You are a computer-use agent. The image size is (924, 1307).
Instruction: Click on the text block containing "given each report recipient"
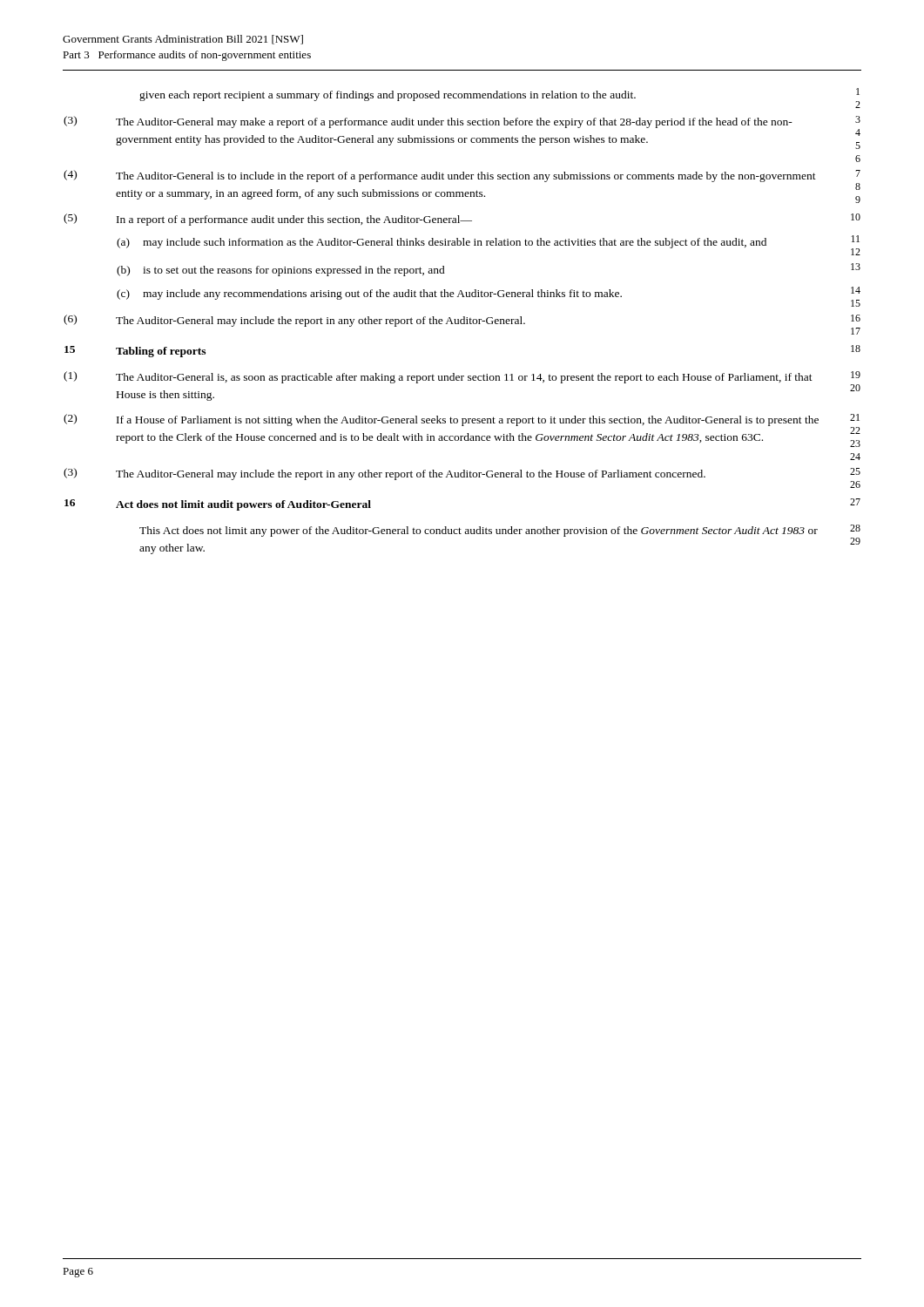[462, 99]
